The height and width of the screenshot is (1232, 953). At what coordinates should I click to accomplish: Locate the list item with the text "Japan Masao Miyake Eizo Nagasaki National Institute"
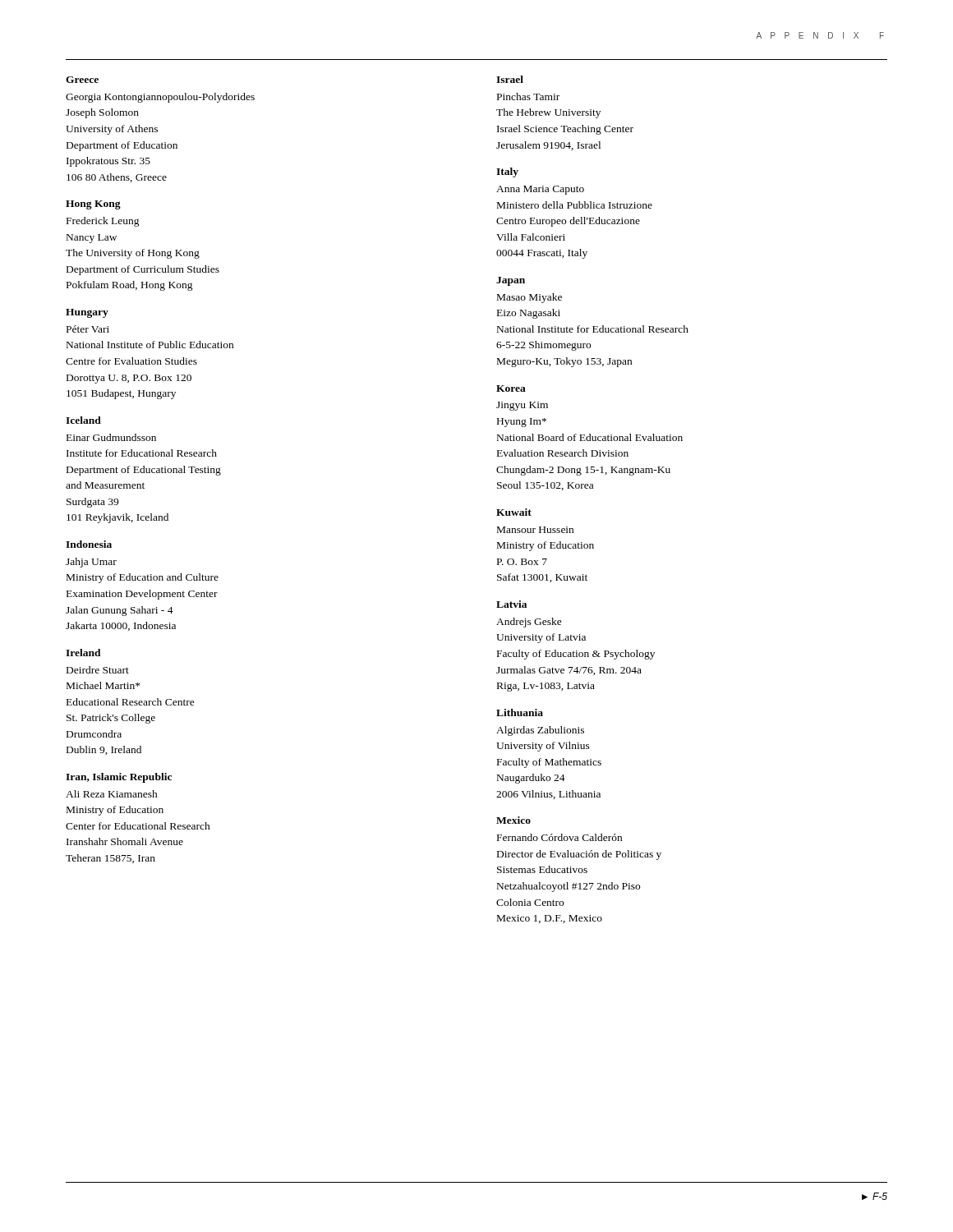[692, 321]
